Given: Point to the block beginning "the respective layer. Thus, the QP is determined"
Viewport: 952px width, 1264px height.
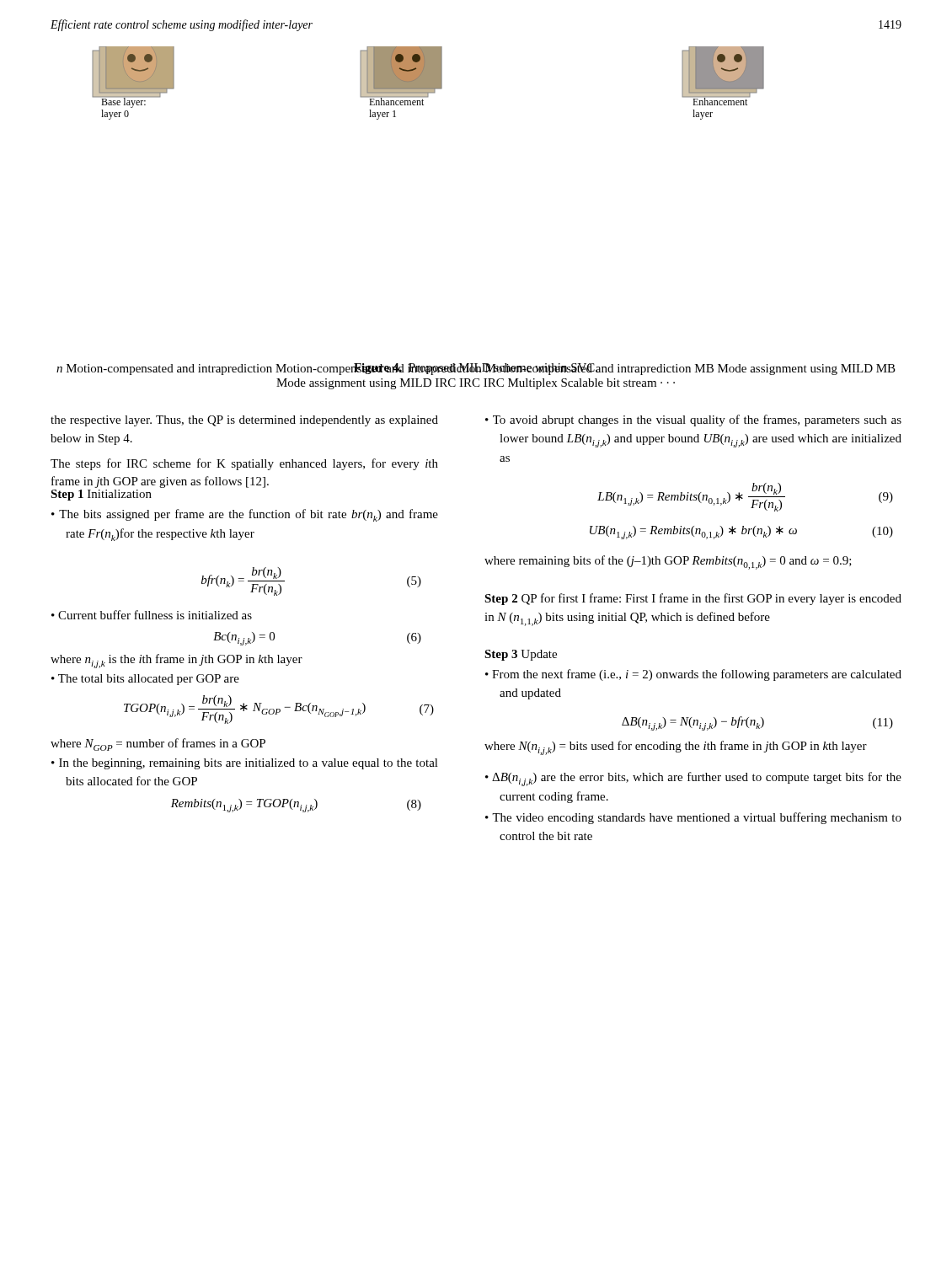Looking at the screenshot, I should (x=244, y=451).
